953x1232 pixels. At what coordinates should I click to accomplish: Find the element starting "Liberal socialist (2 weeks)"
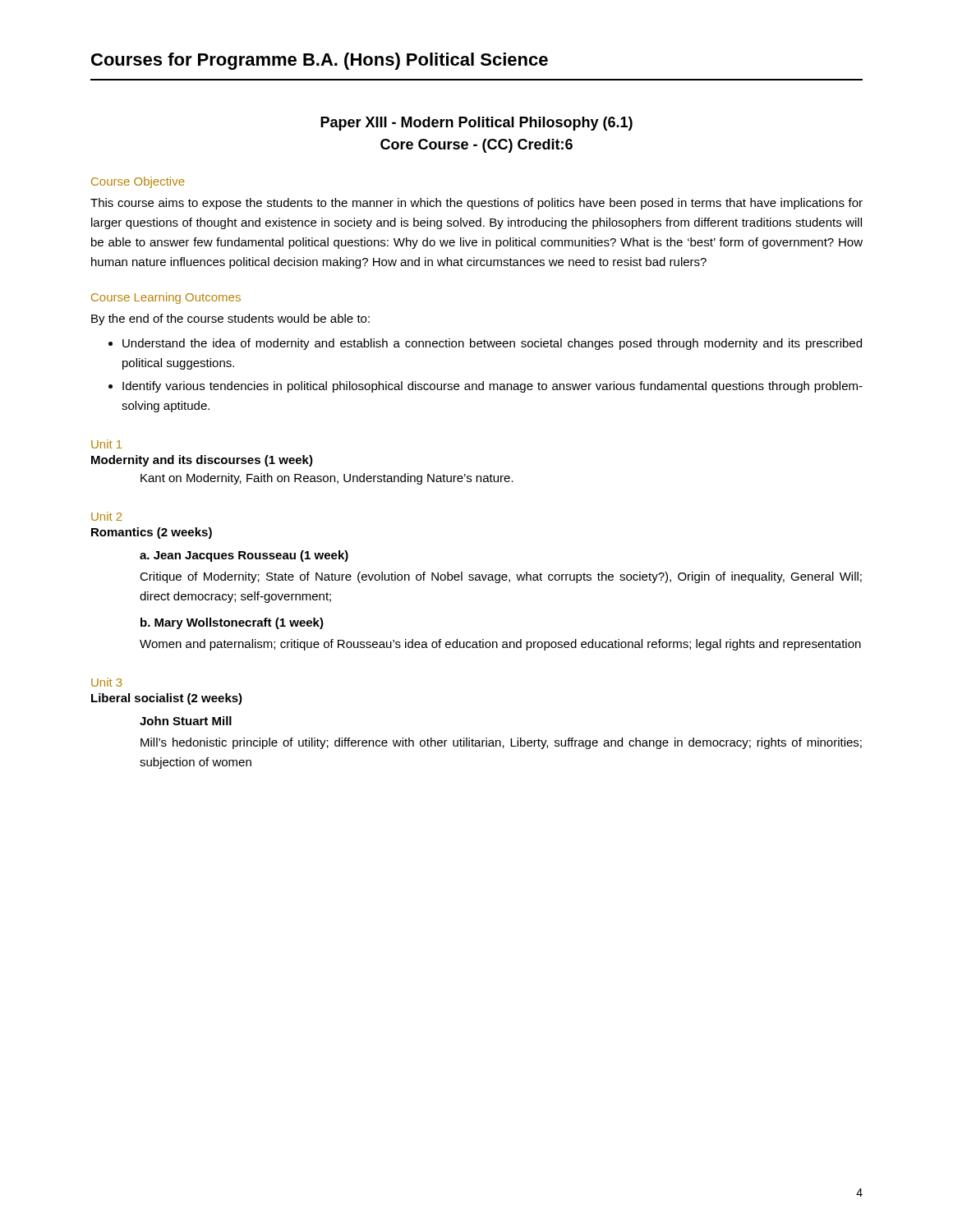pyautogui.click(x=167, y=699)
